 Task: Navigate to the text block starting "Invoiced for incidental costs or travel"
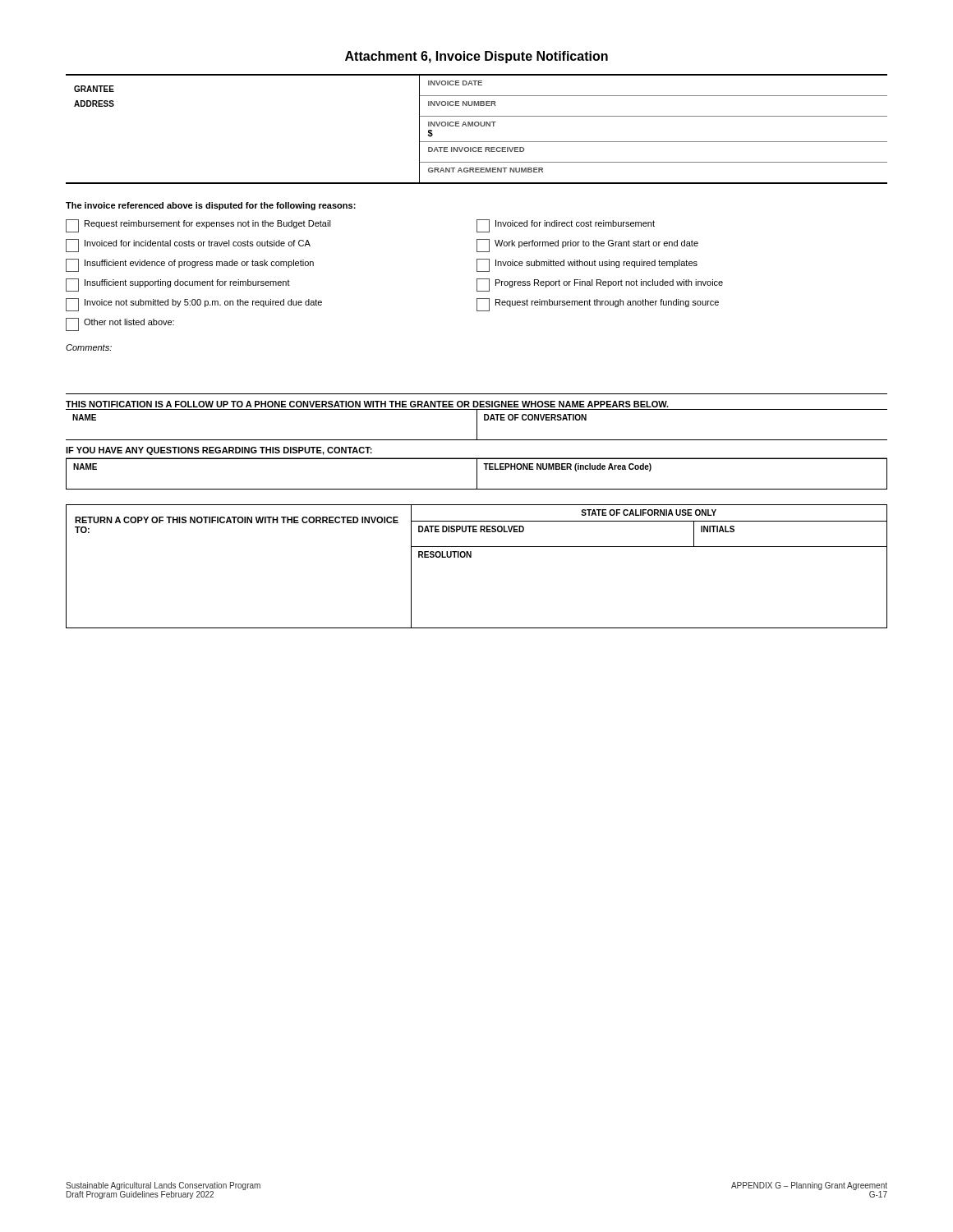(476, 245)
